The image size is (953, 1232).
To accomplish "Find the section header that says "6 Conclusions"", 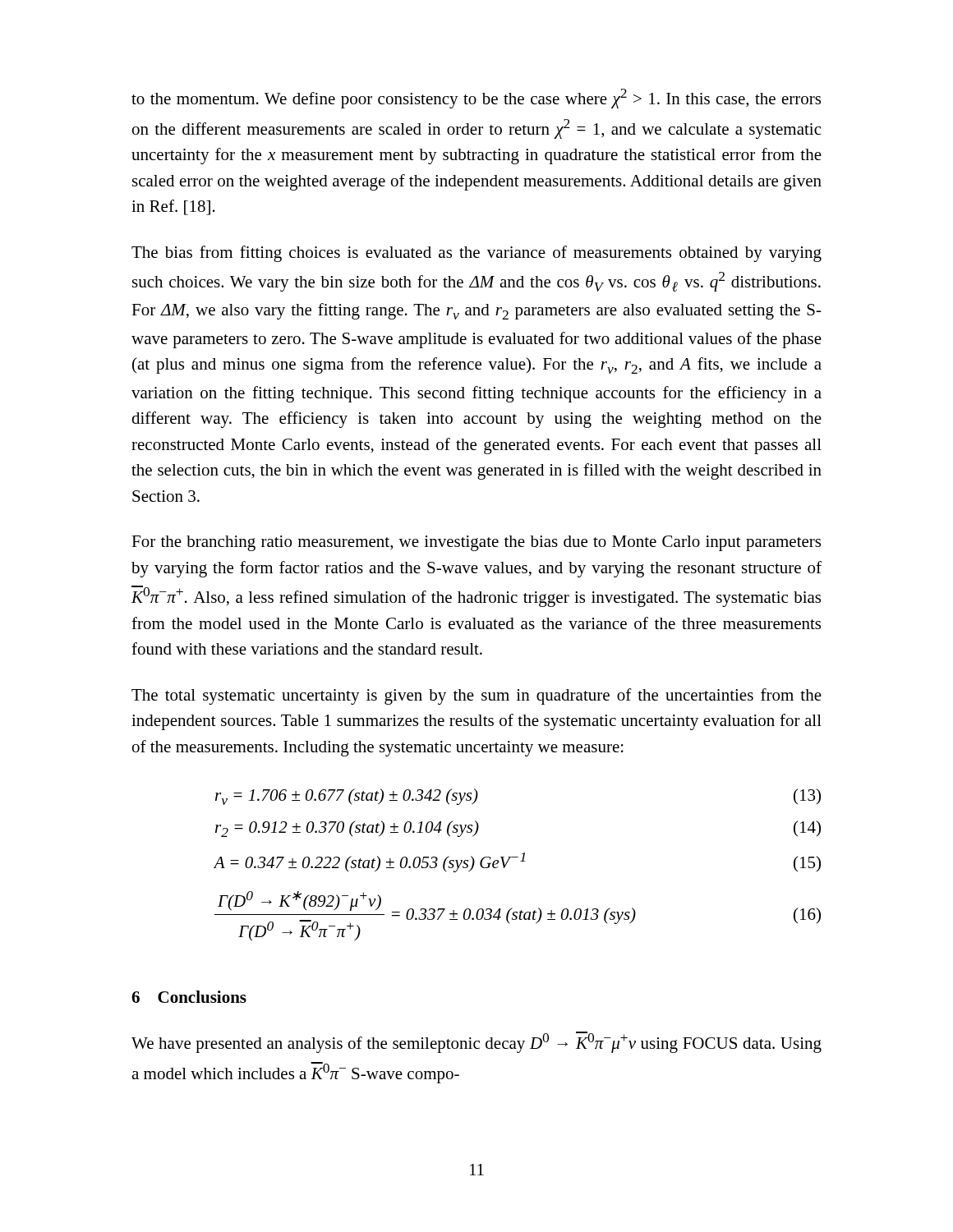I will 189,997.
